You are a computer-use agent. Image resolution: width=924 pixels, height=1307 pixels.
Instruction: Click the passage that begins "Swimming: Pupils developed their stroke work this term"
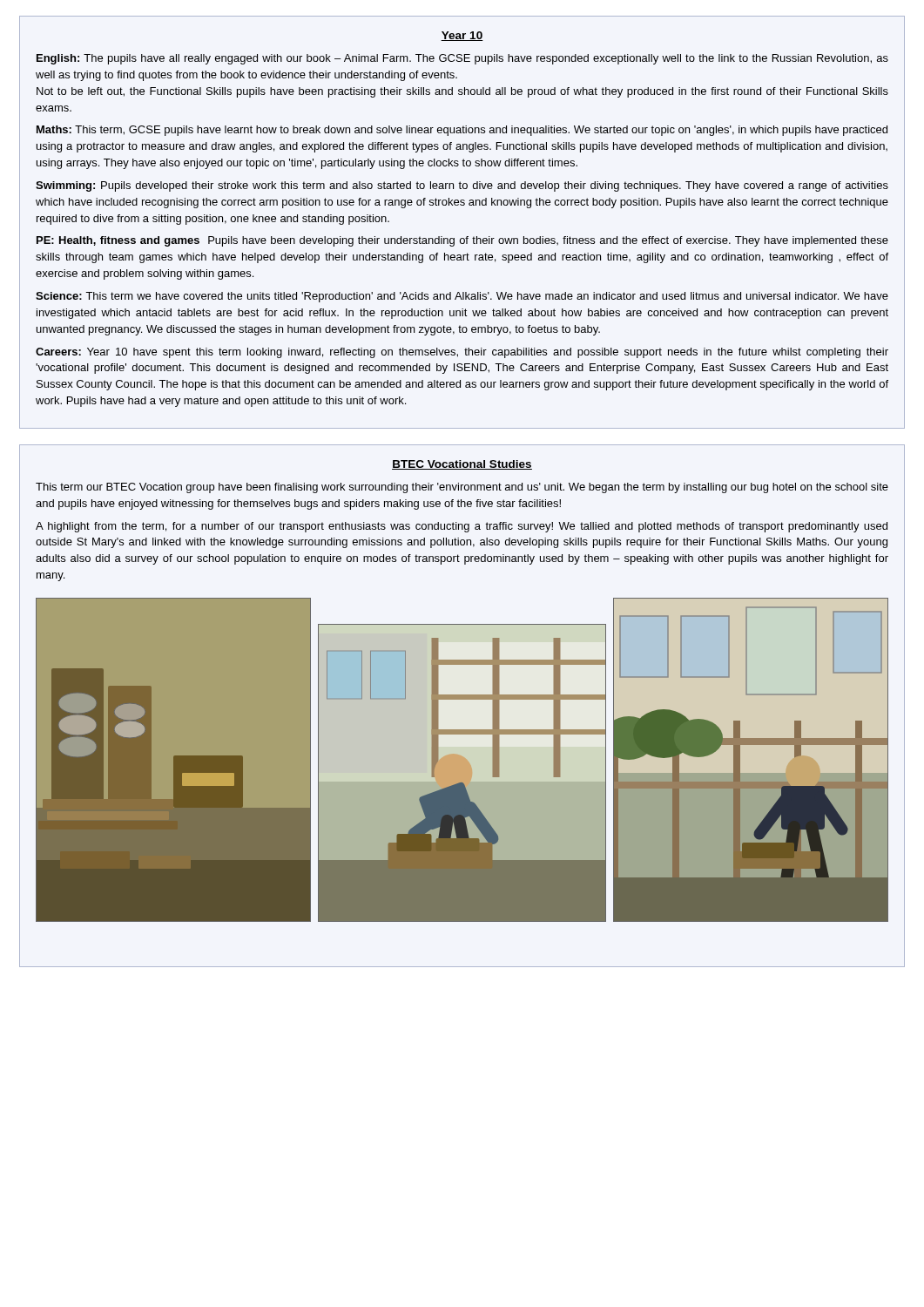(462, 201)
